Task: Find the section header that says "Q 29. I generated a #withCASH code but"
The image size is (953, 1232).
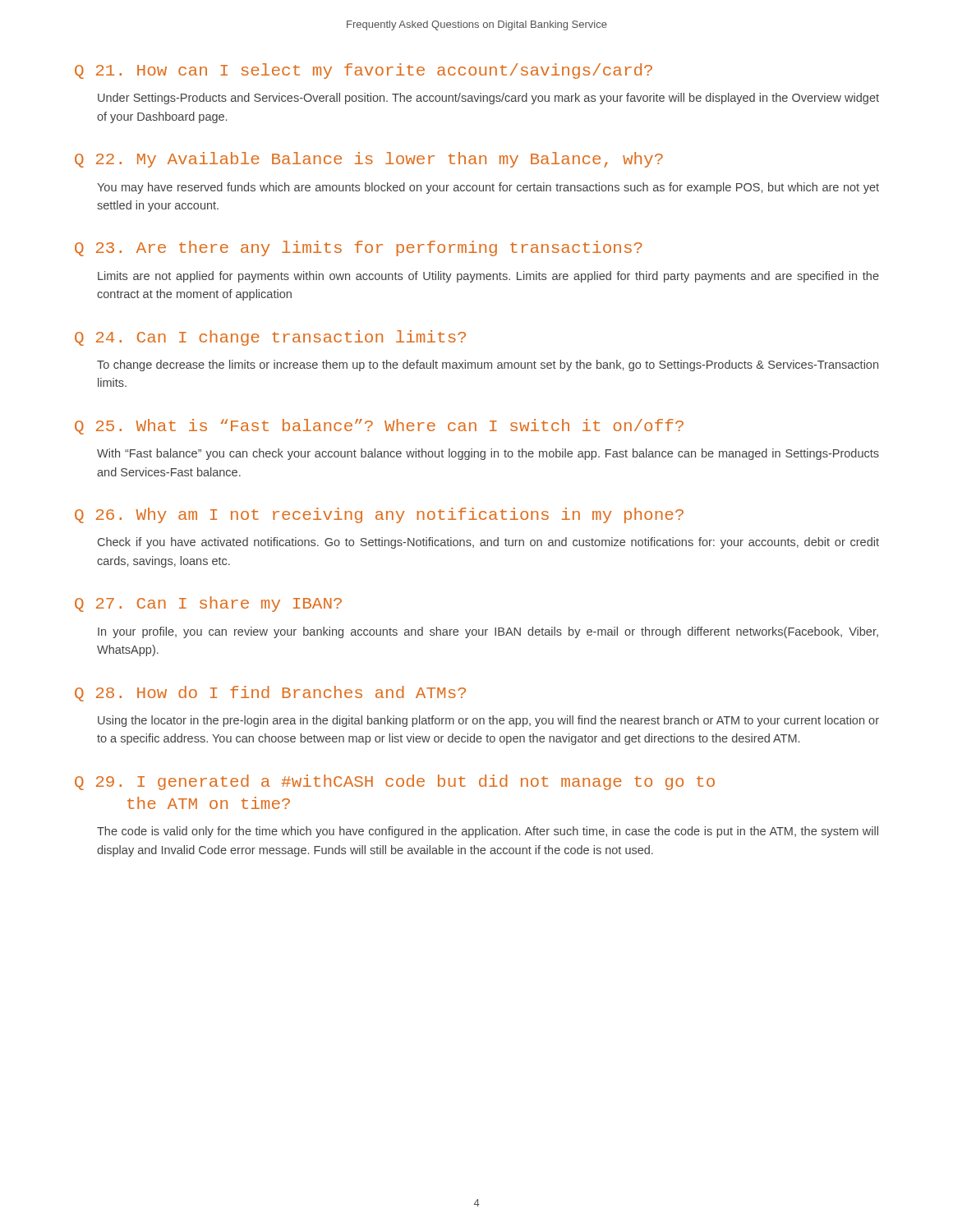Action: tap(395, 793)
